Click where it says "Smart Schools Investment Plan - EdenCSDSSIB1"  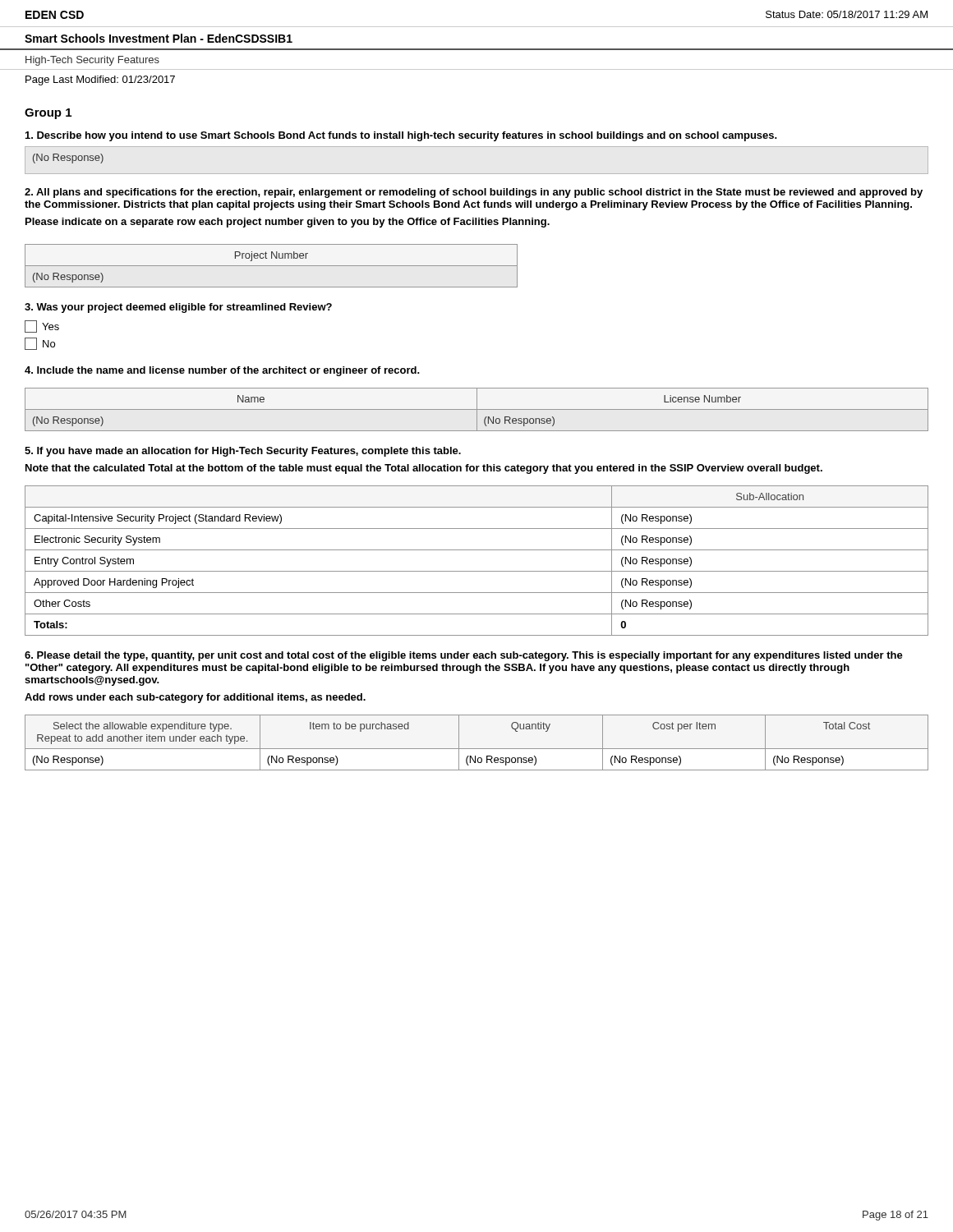[159, 39]
